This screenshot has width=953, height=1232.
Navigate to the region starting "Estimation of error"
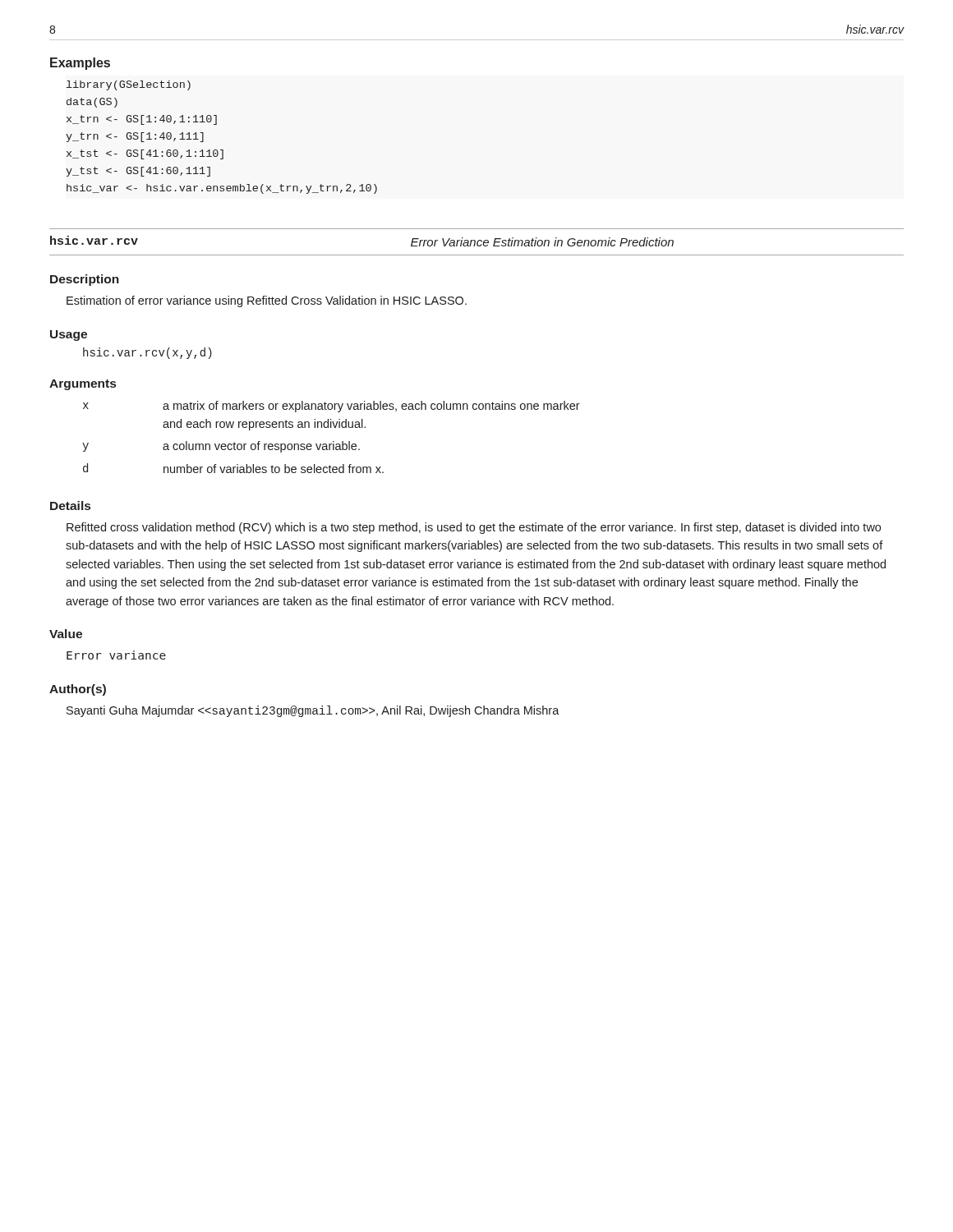[x=267, y=301]
